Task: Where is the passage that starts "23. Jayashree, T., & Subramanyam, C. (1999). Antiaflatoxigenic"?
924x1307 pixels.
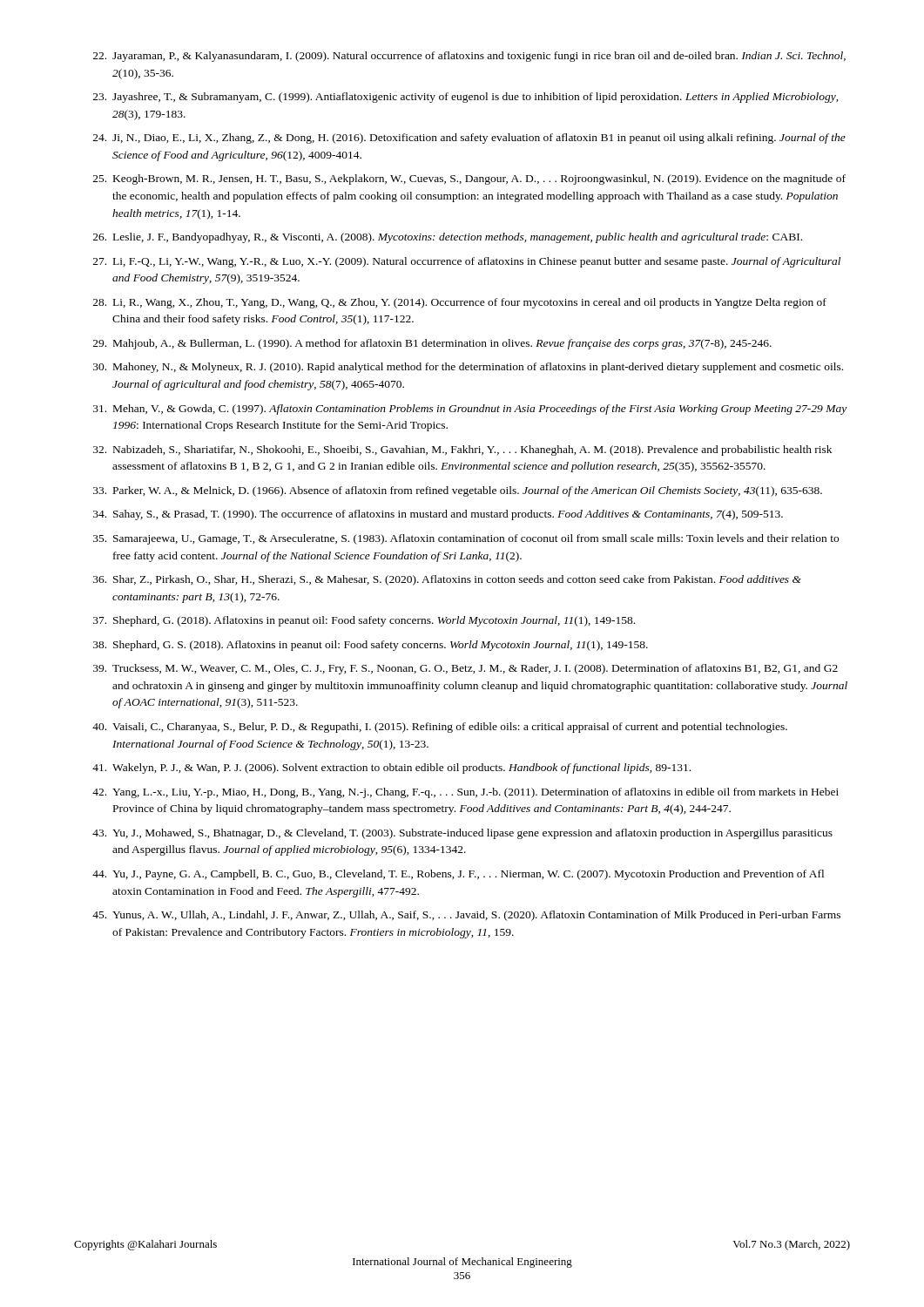Action: coord(462,105)
